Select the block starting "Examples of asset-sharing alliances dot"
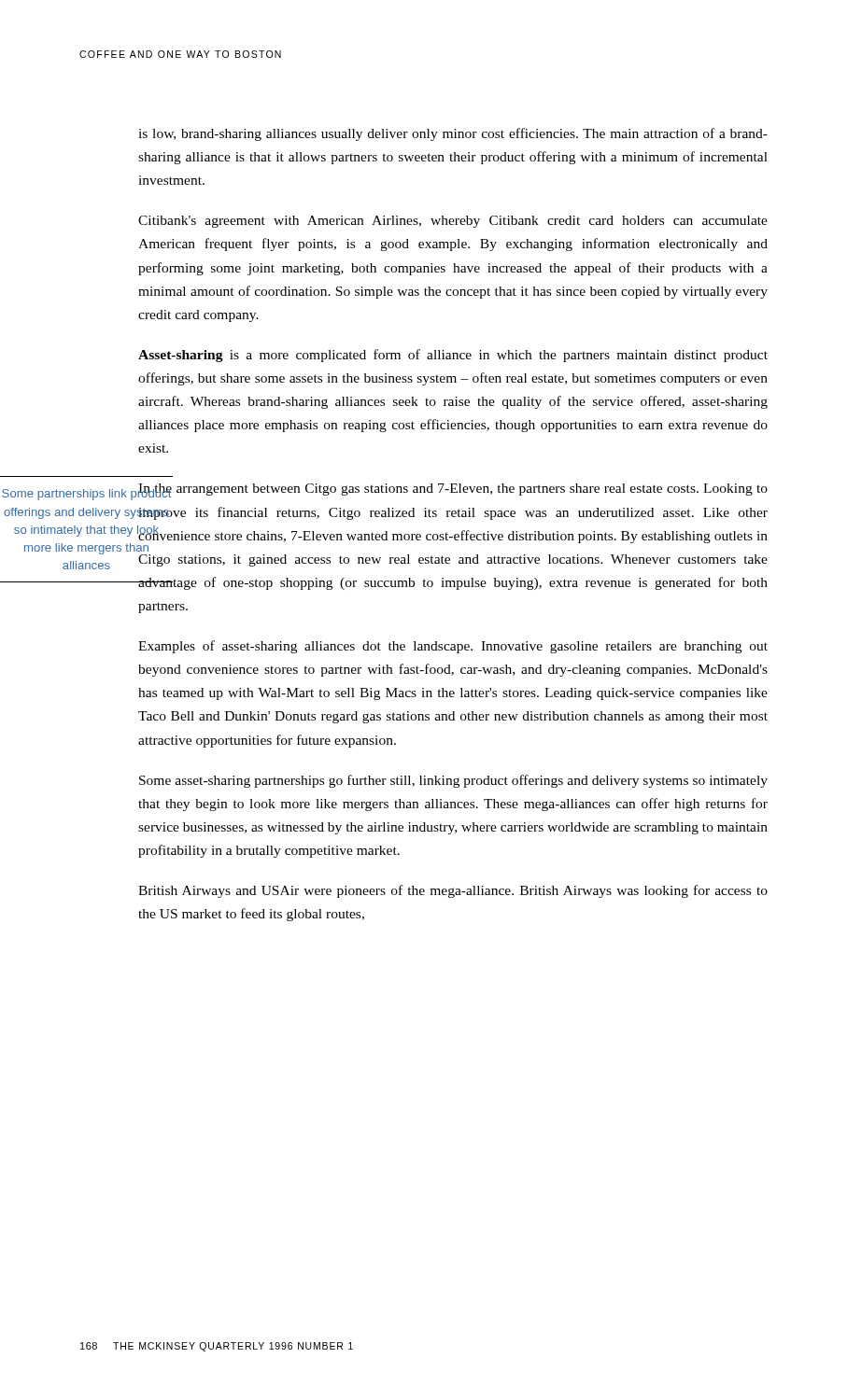The width and height of the screenshot is (847, 1400). 453,692
